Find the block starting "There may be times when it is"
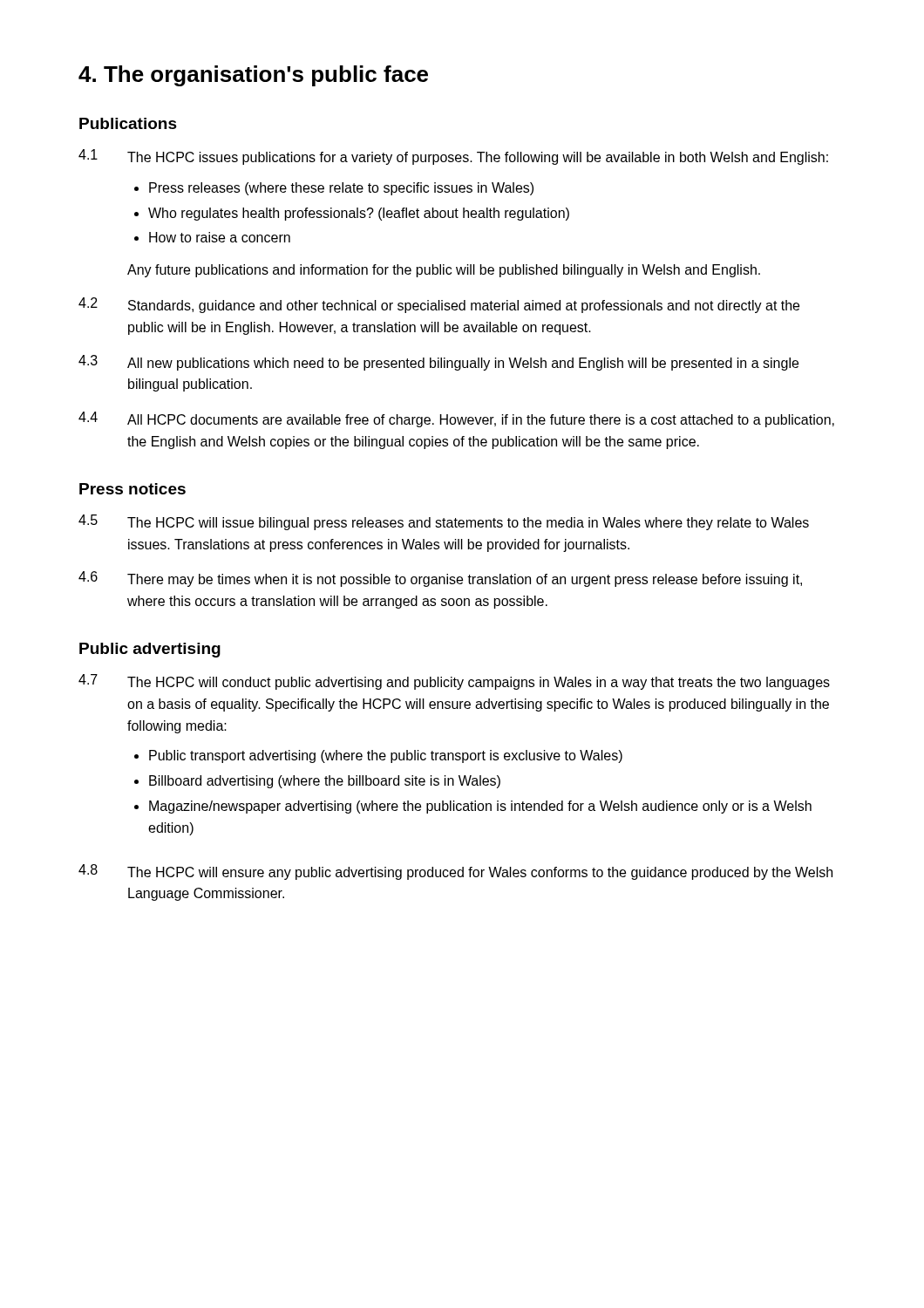 click(x=482, y=591)
